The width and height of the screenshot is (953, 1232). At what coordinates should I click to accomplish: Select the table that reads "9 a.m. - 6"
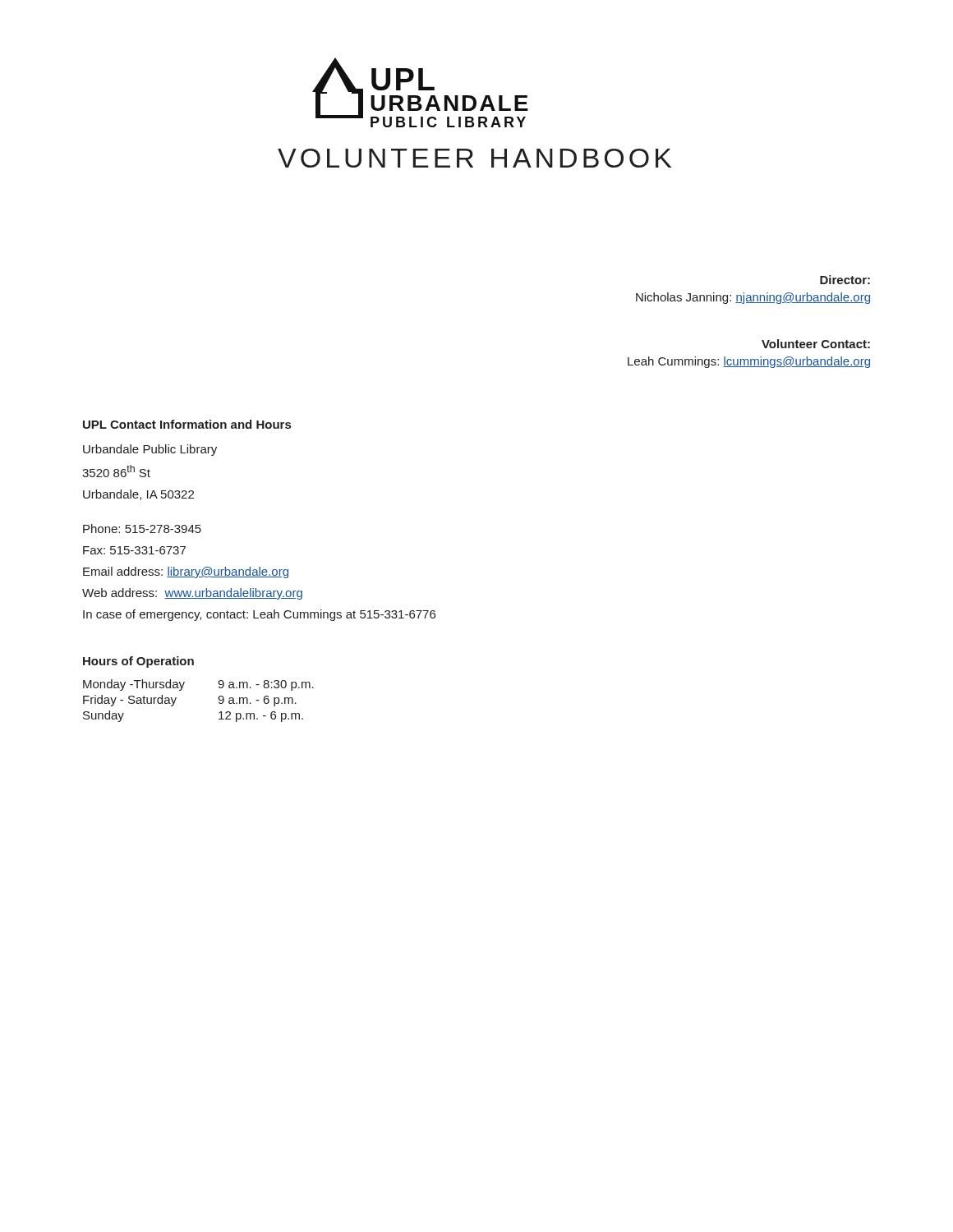(x=476, y=699)
